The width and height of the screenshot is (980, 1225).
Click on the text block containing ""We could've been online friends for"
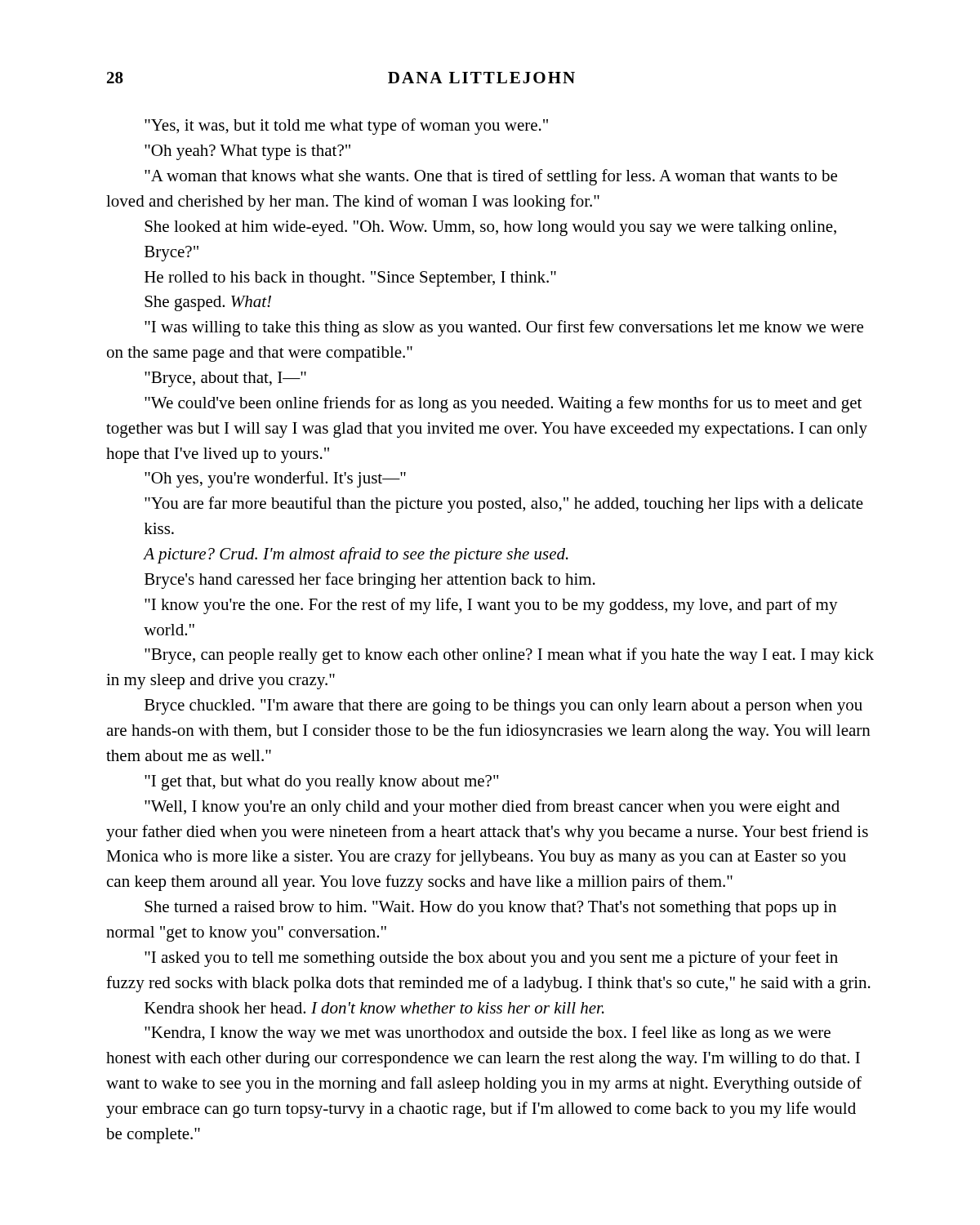[x=490, y=428]
